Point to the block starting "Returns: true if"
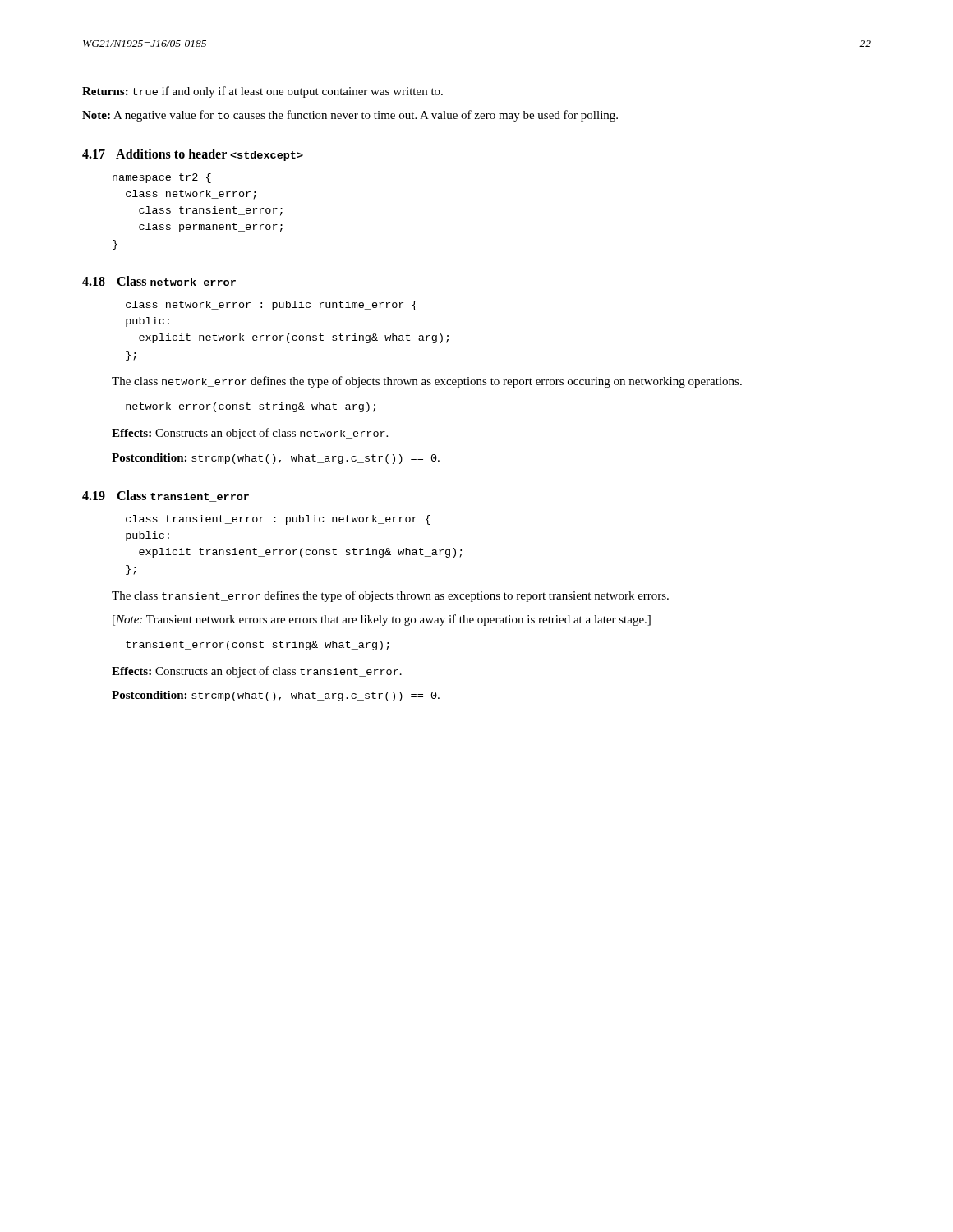Viewport: 953px width, 1232px height. coord(476,104)
